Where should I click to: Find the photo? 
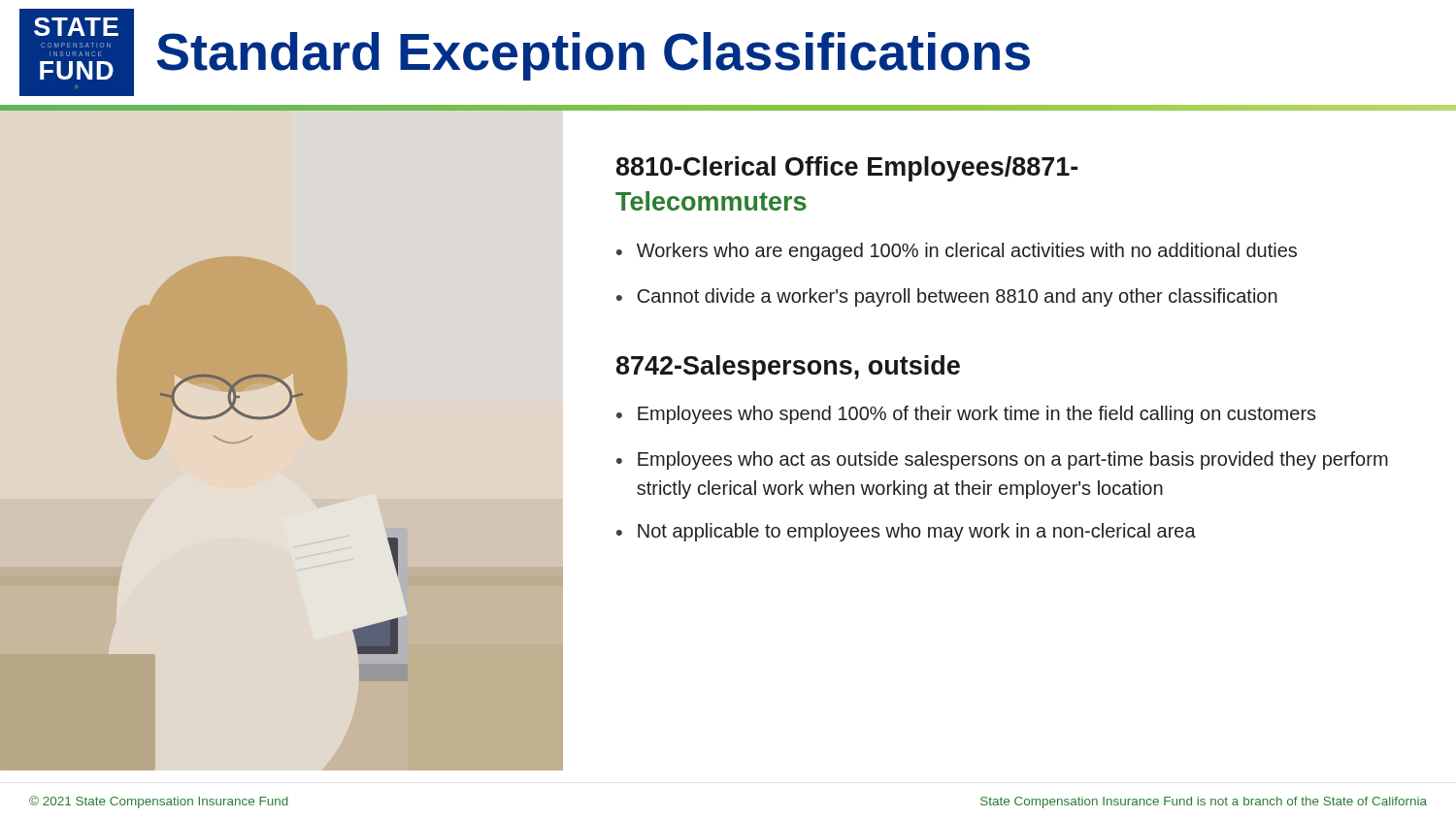[282, 441]
